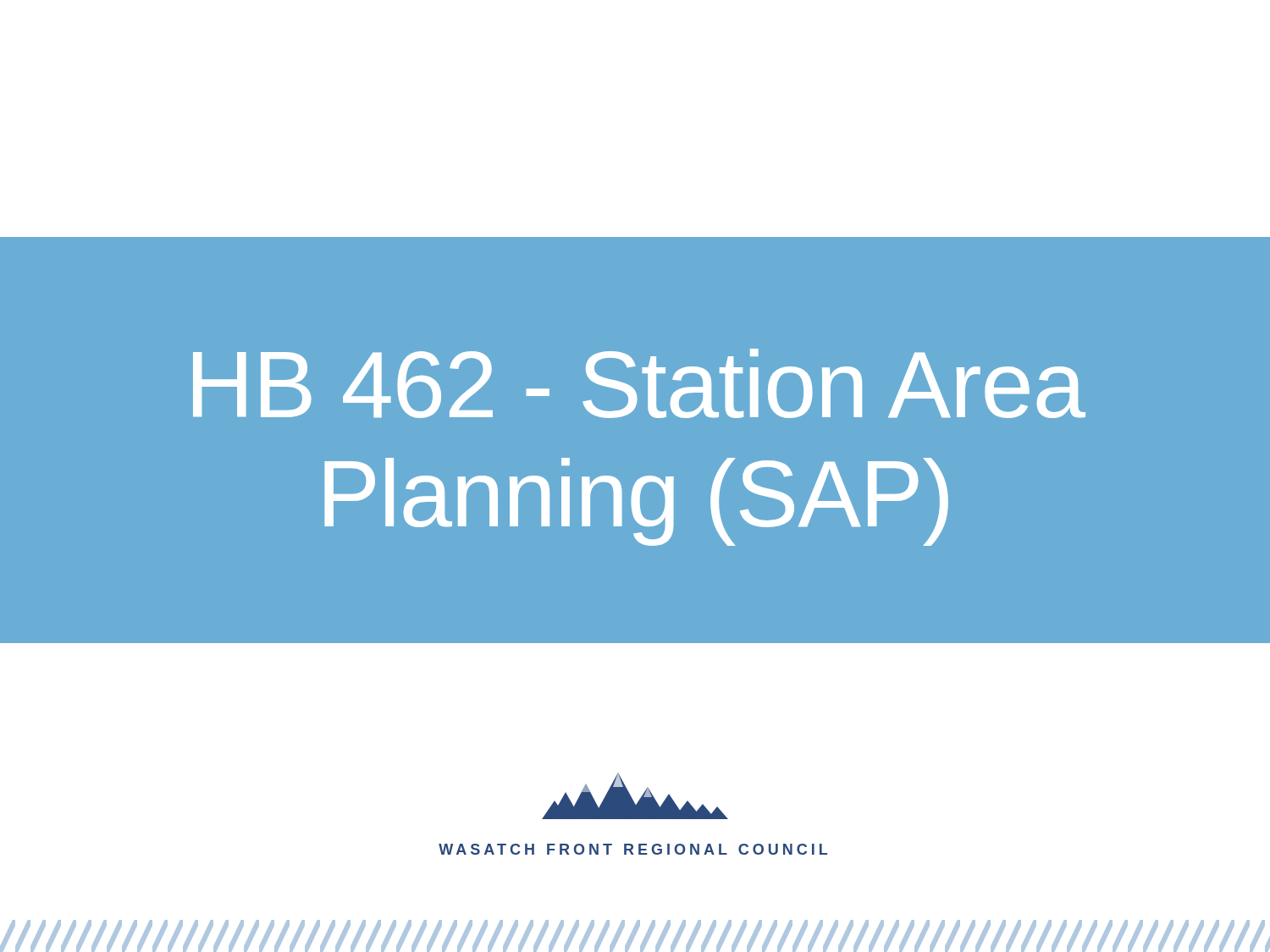The image size is (1270, 952).
Task: Select the element starting "HB 462 - Station"
Action: point(635,440)
